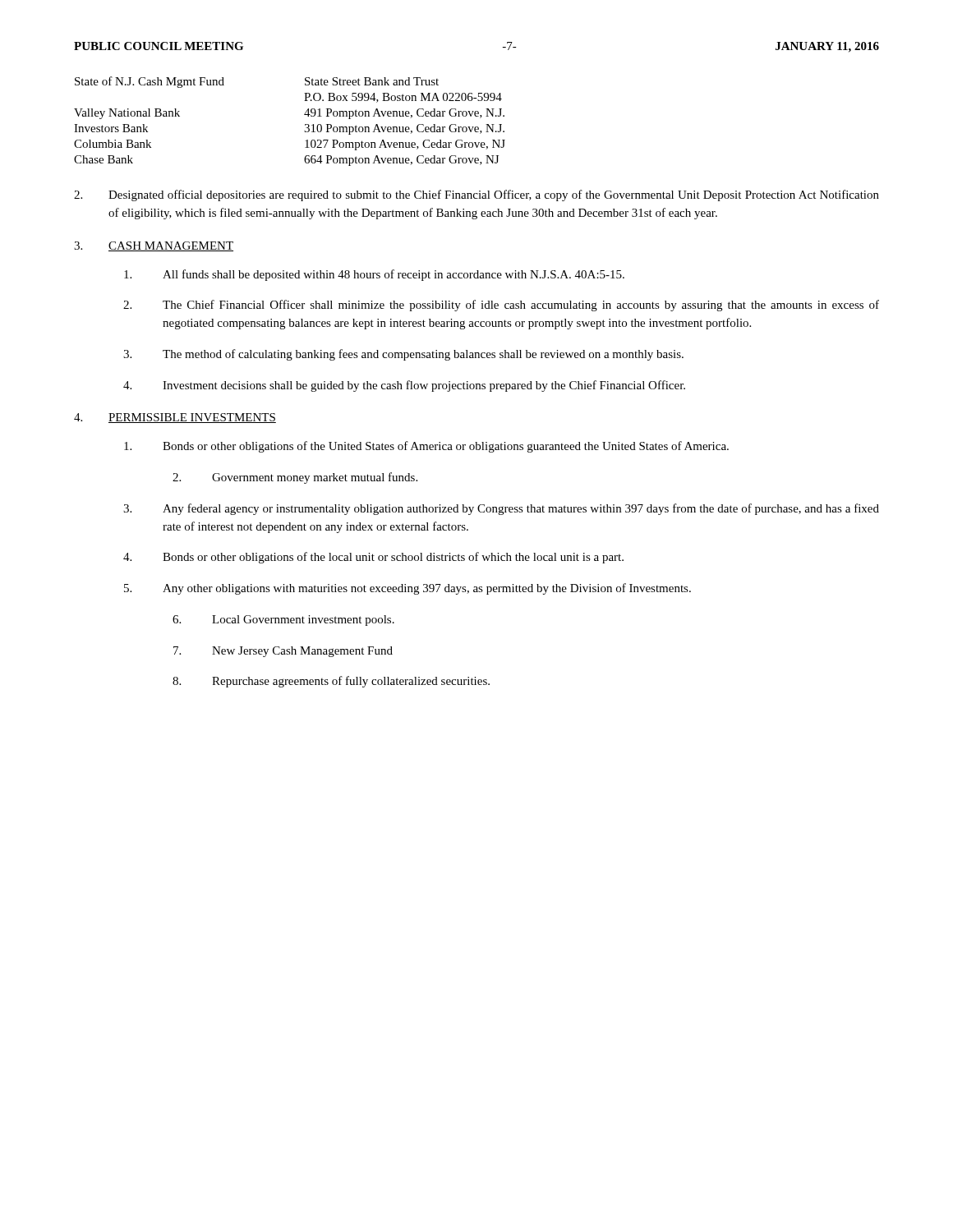Navigate to the region starting "All funds shall be deposited"
This screenshot has height=1232, width=953.
click(x=476, y=275)
